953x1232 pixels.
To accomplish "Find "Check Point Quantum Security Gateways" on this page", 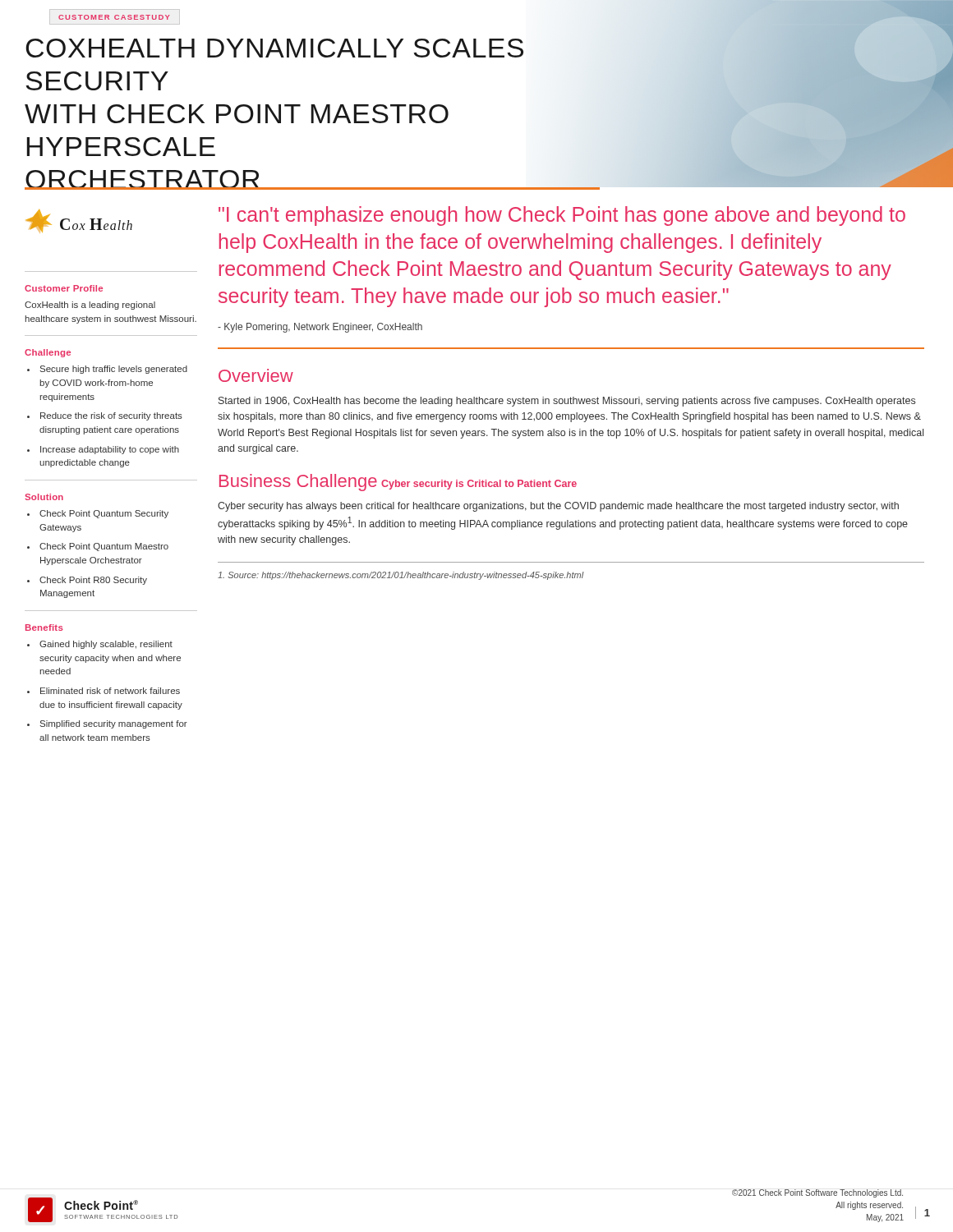I will click(104, 520).
